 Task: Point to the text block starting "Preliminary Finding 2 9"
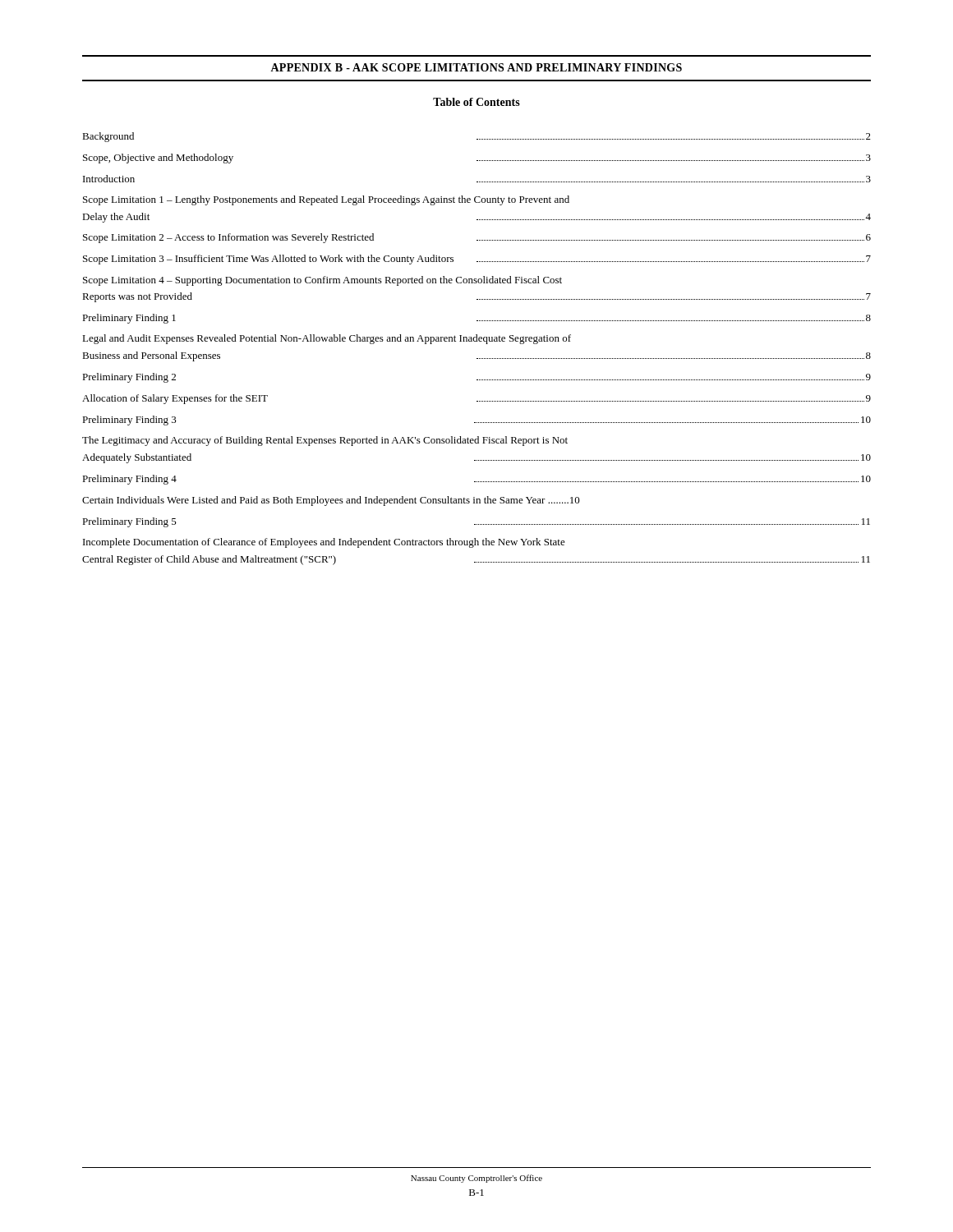476,377
